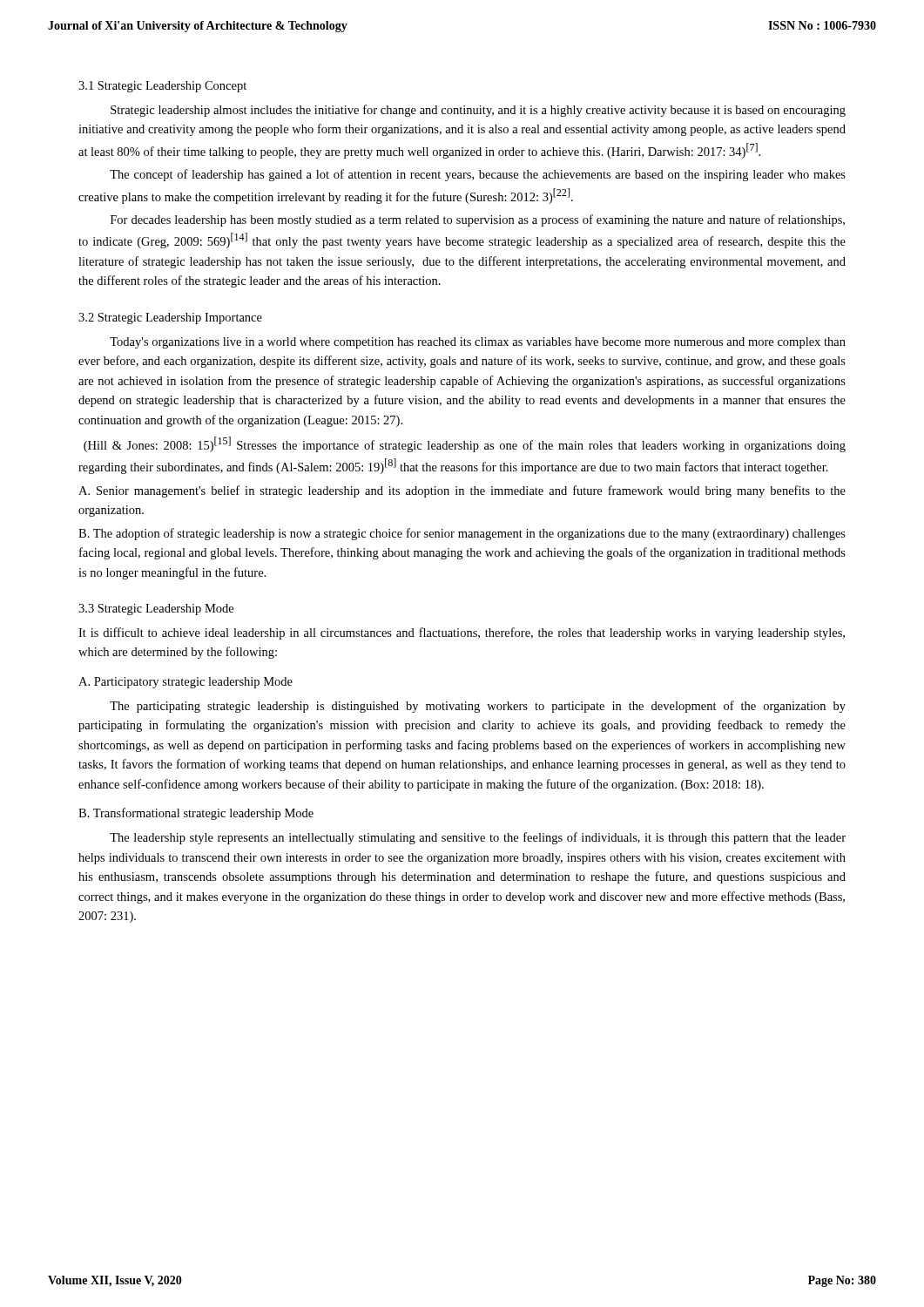Locate the list item that reads "A. Senior management's belief"

(462, 500)
